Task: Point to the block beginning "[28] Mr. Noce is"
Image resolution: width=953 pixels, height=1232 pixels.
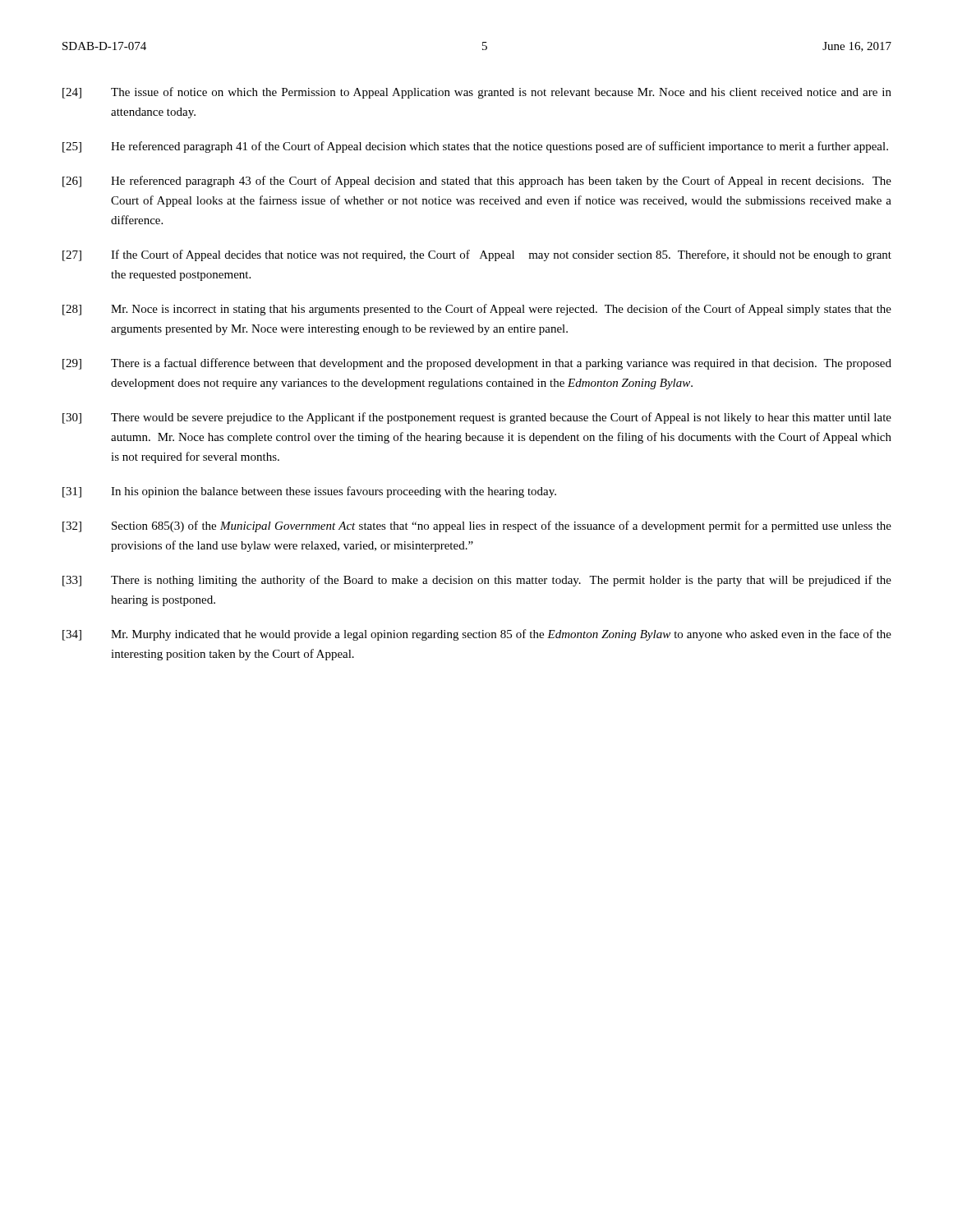Action: coord(476,319)
